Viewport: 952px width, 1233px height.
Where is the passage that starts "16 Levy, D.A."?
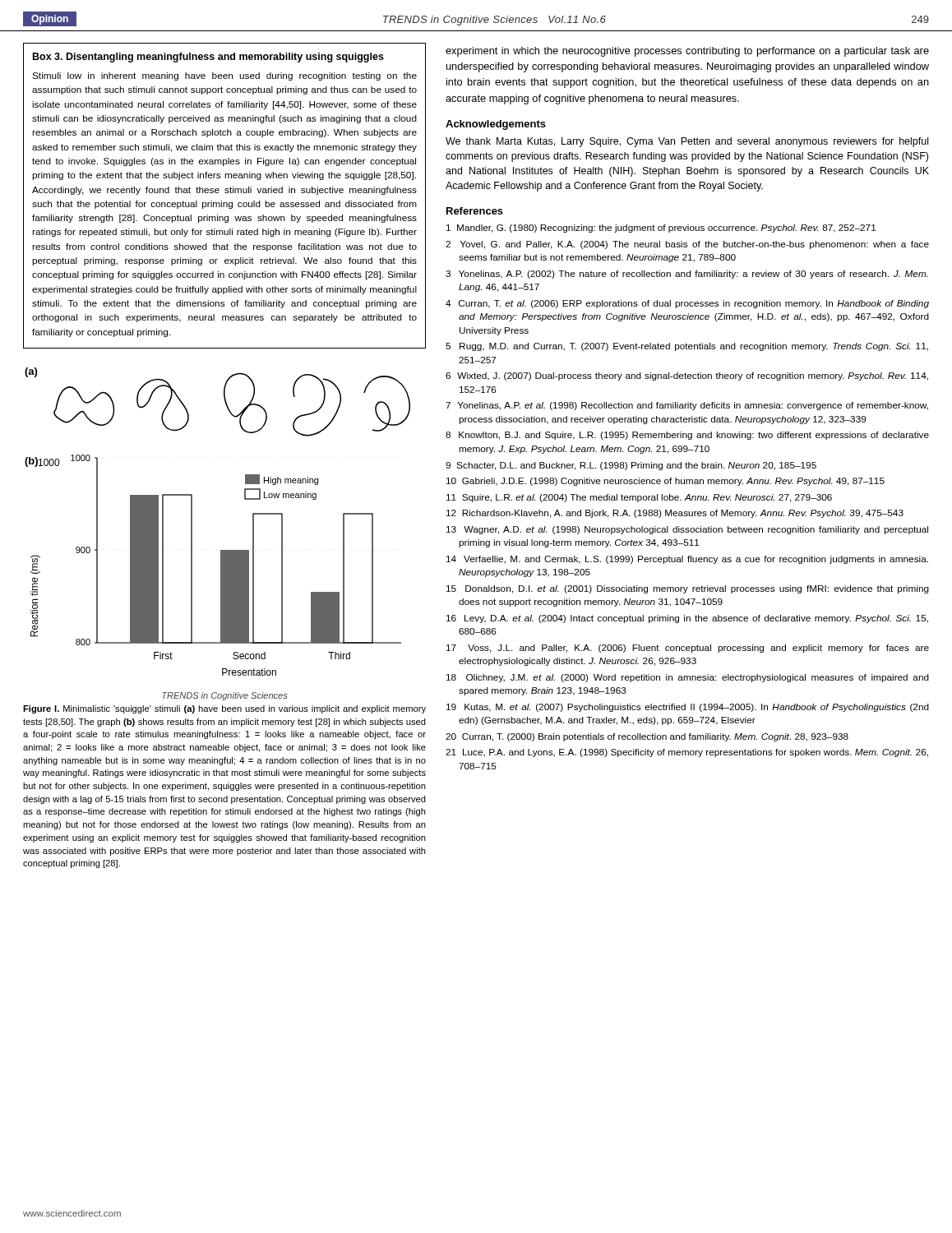pos(687,625)
